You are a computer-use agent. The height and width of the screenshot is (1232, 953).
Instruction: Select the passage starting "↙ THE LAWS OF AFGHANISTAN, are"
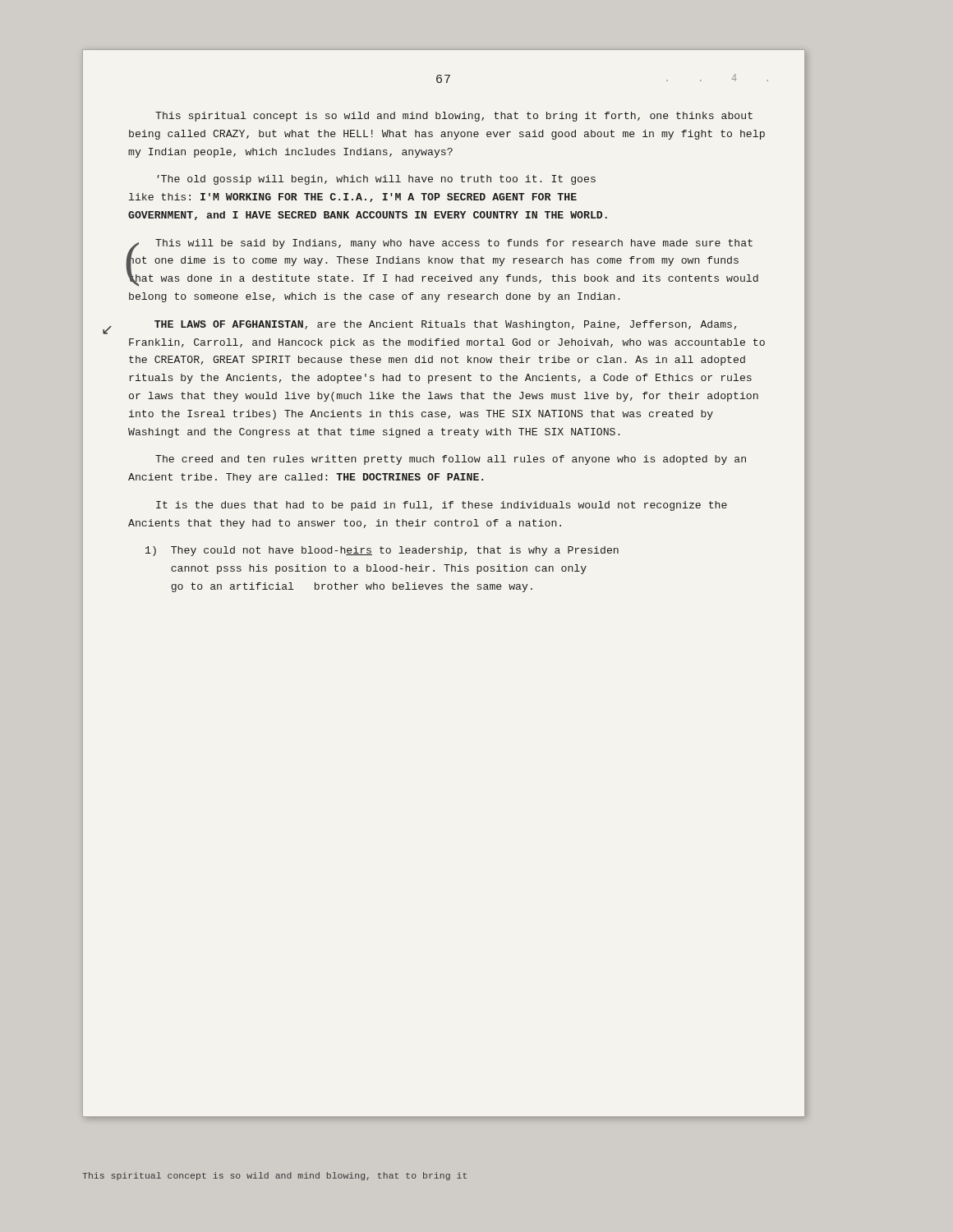[447, 378]
